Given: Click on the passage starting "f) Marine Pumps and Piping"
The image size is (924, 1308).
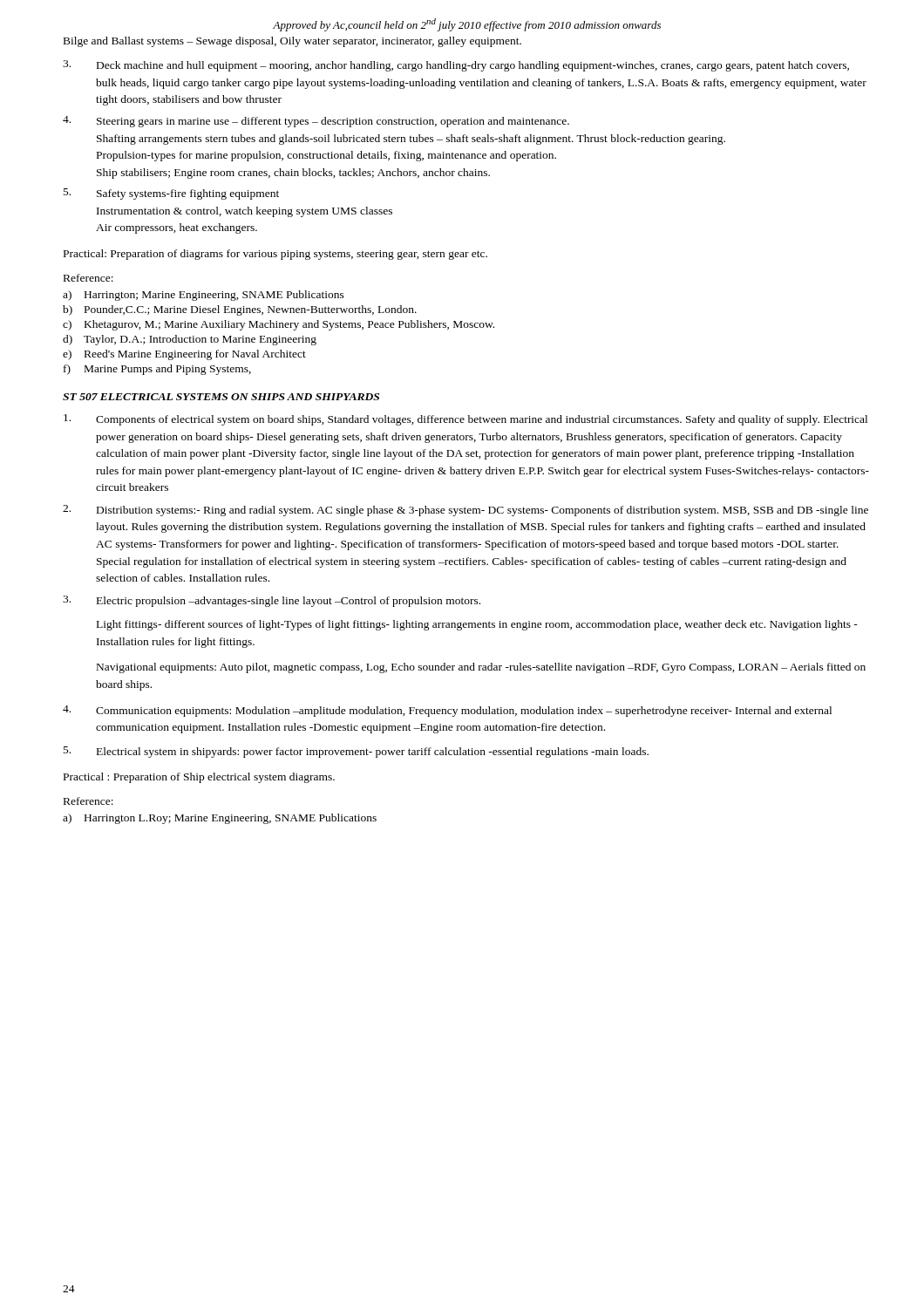Looking at the screenshot, I should tap(157, 369).
